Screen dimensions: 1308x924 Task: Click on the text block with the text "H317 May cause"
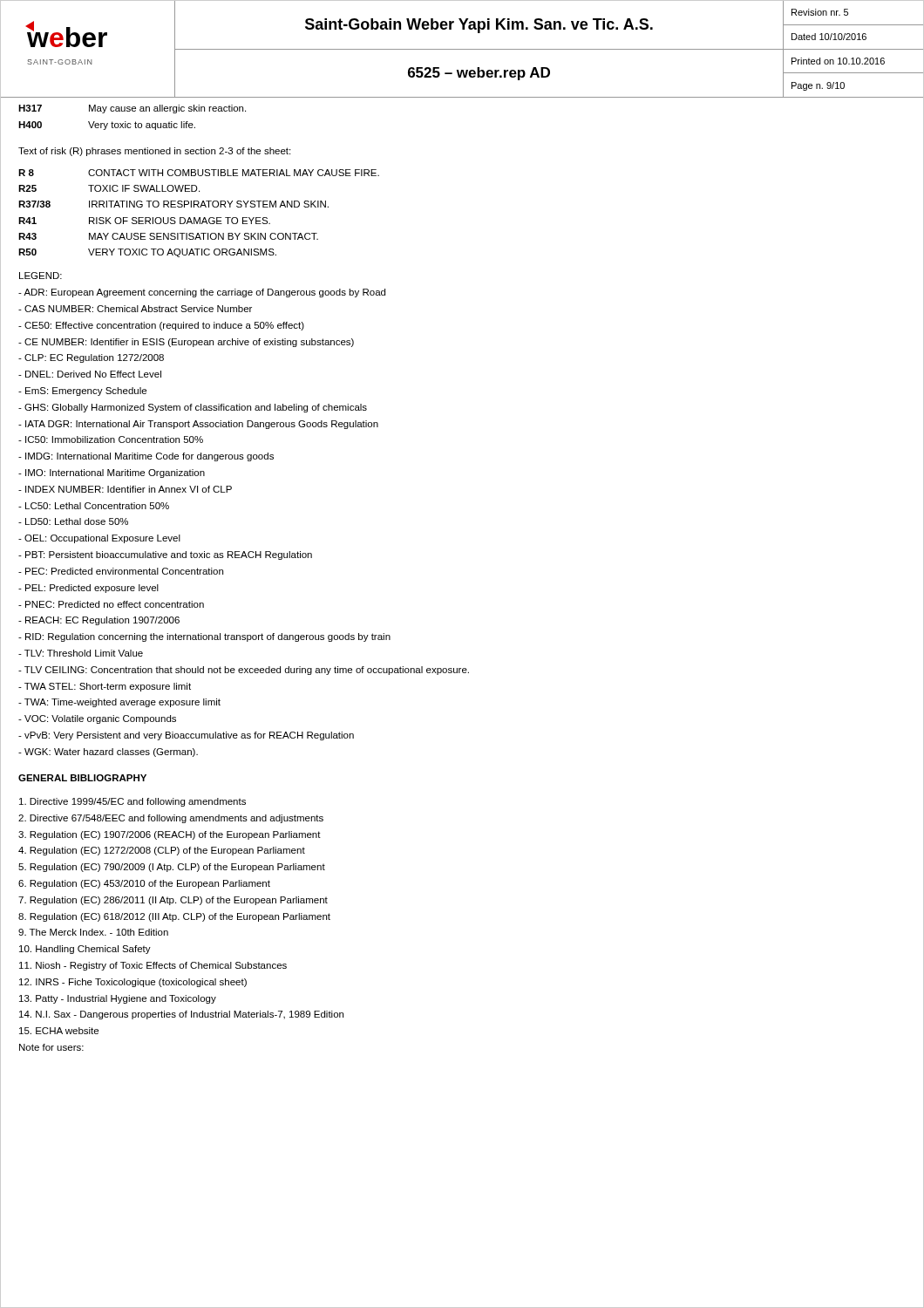pyautogui.click(x=132, y=109)
